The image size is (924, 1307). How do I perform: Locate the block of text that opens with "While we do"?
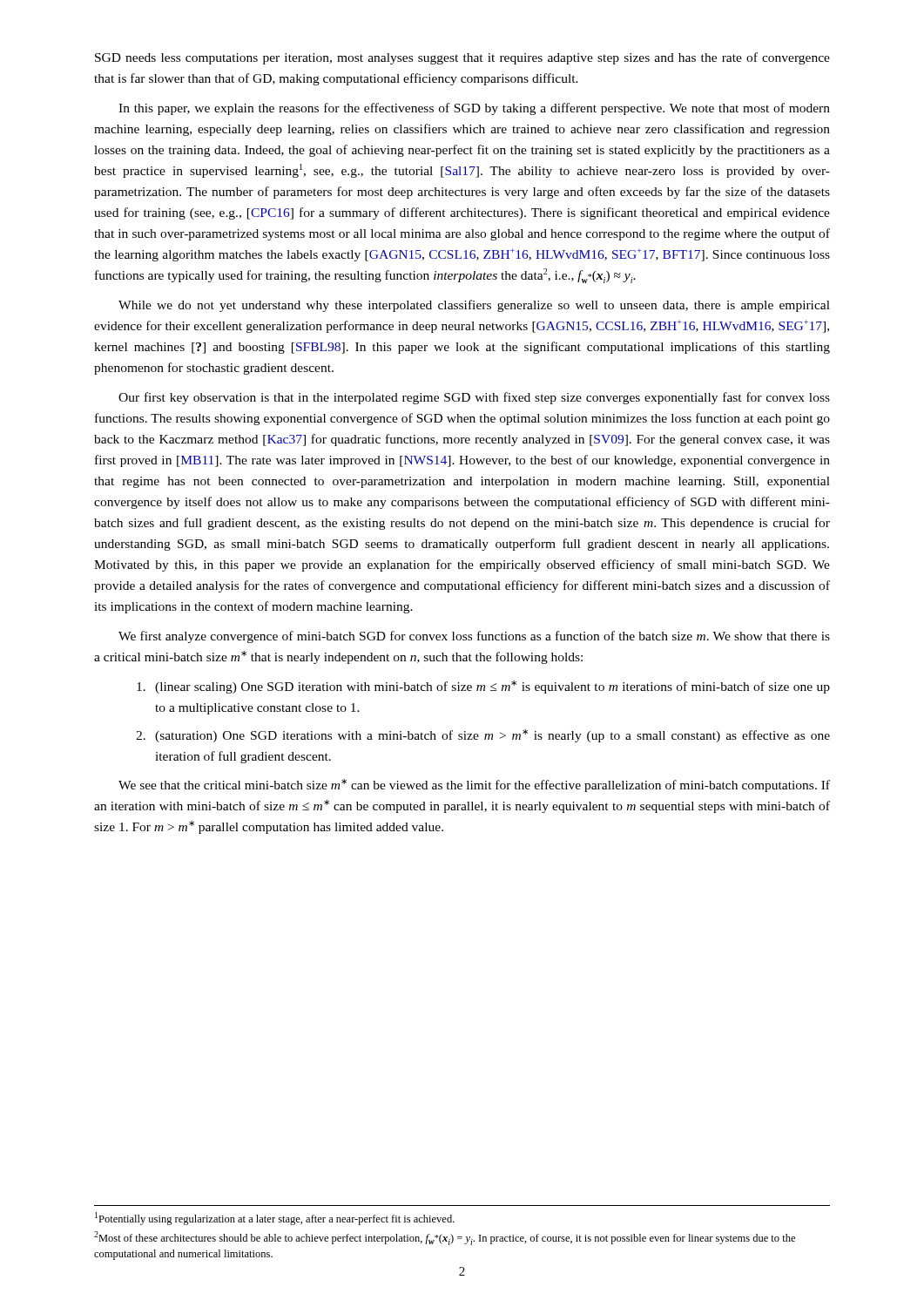tap(462, 336)
